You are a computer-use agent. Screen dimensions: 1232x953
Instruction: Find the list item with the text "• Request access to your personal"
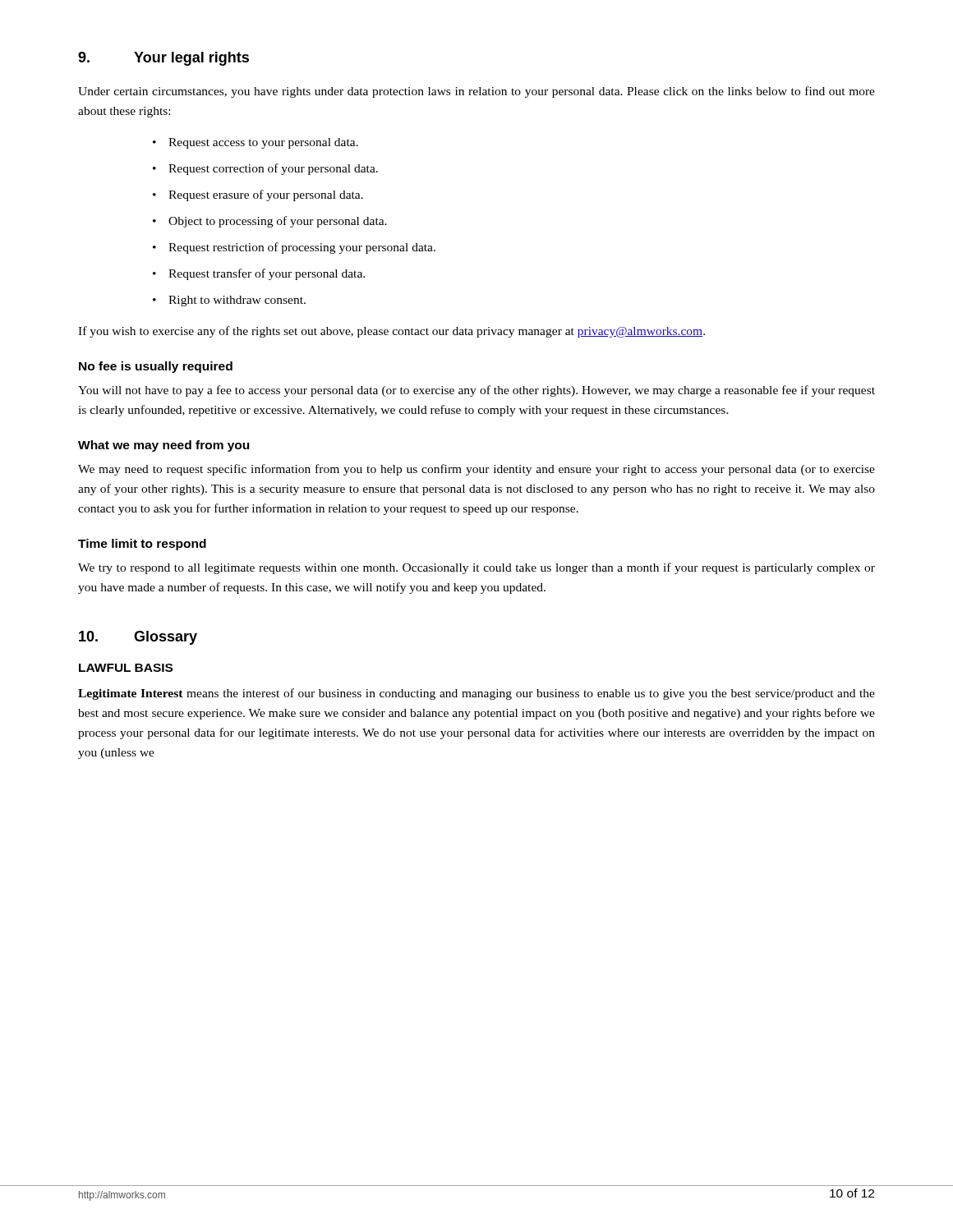click(255, 142)
